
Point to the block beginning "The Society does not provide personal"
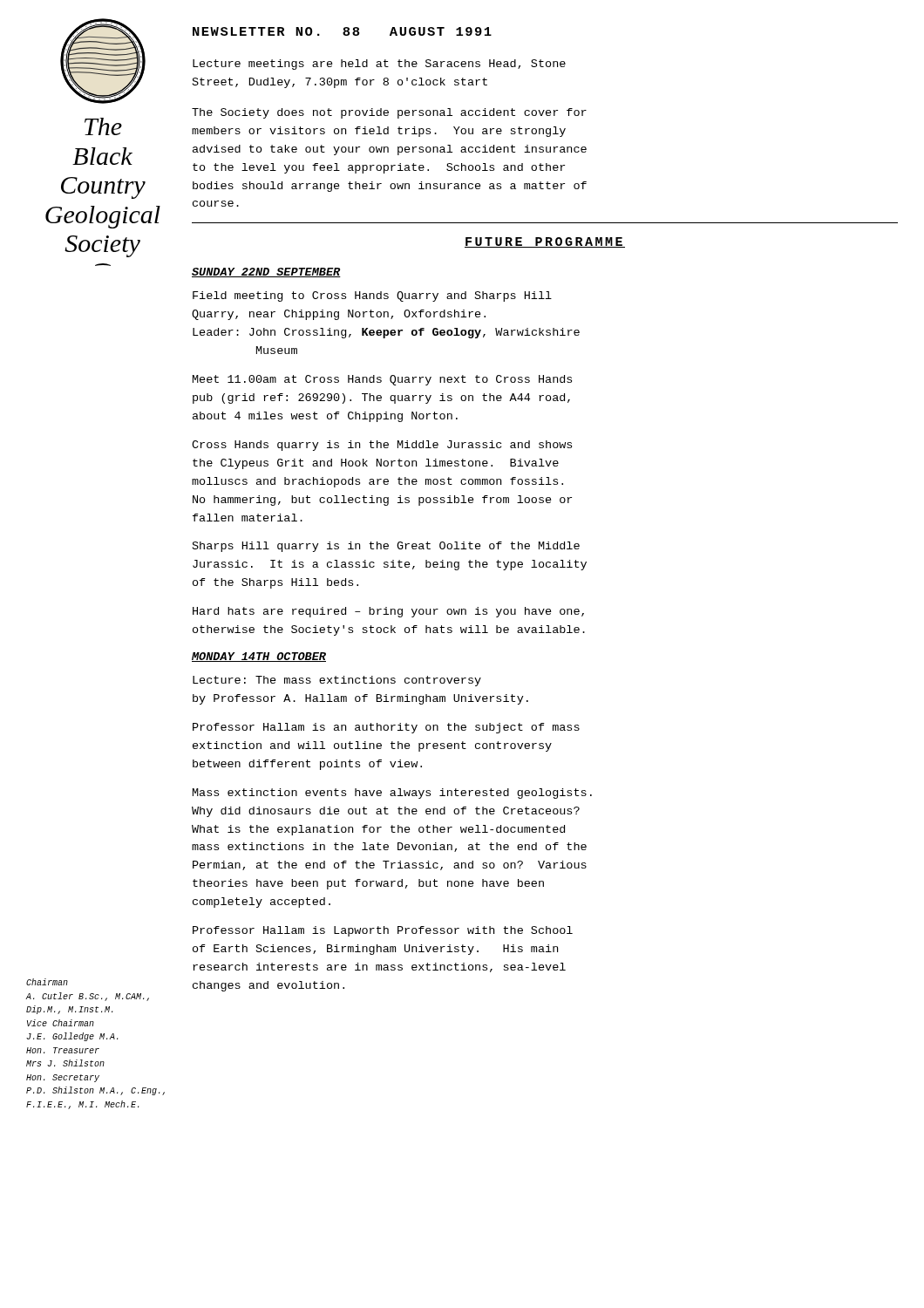pos(390,158)
